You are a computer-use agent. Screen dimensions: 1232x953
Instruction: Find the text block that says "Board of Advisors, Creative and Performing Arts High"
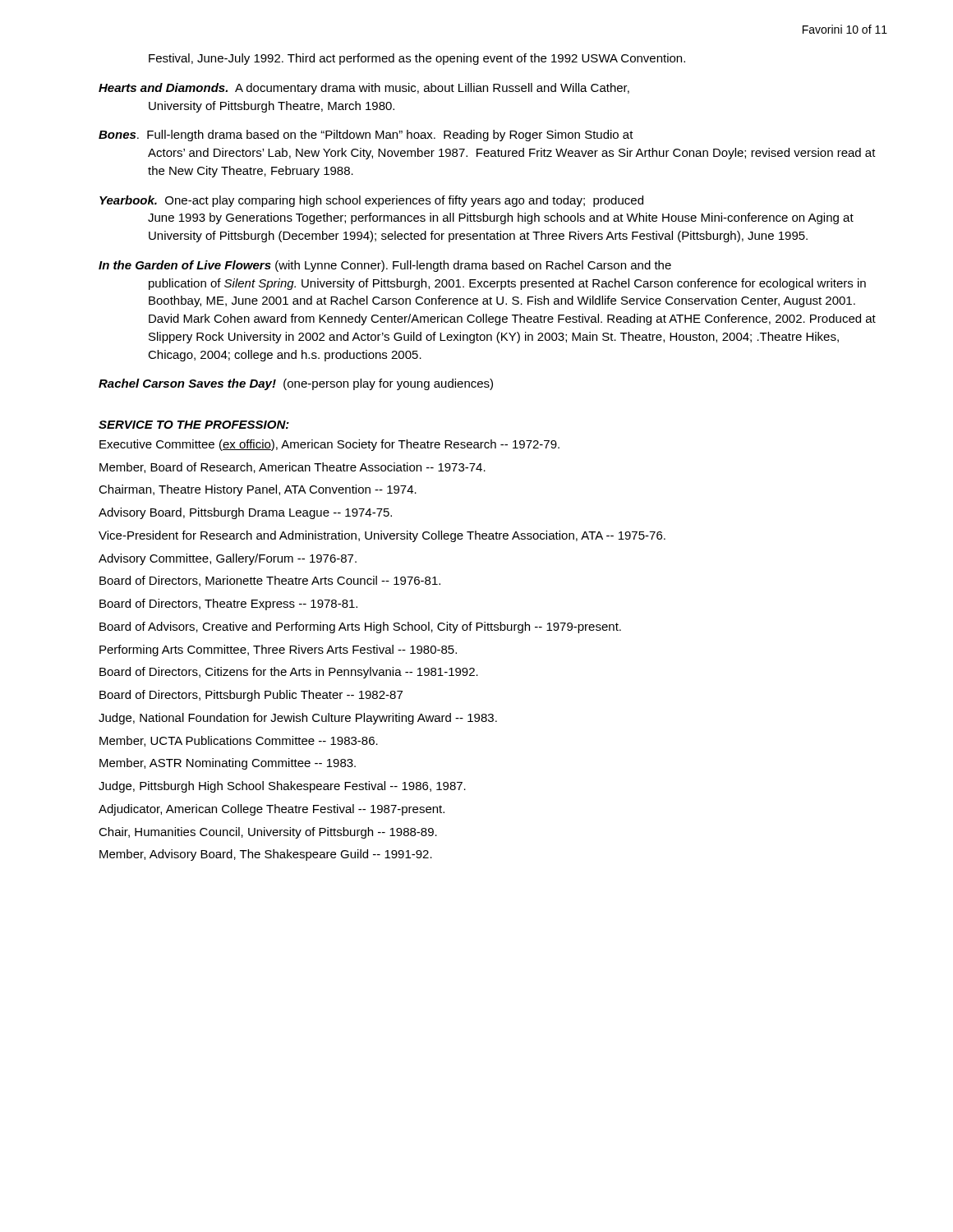pos(360,626)
